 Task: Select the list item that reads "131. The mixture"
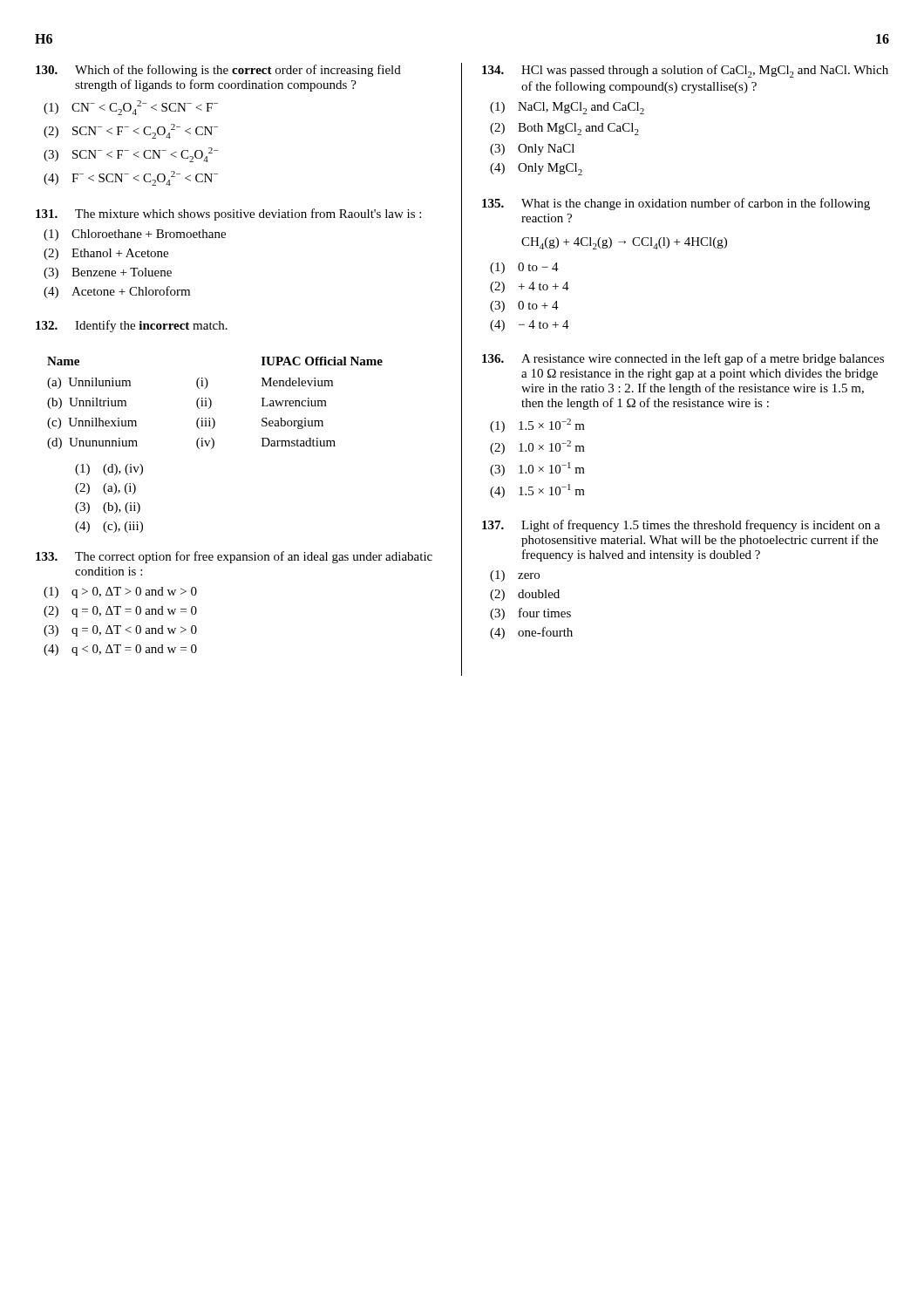pyautogui.click(x=228, y=215)
